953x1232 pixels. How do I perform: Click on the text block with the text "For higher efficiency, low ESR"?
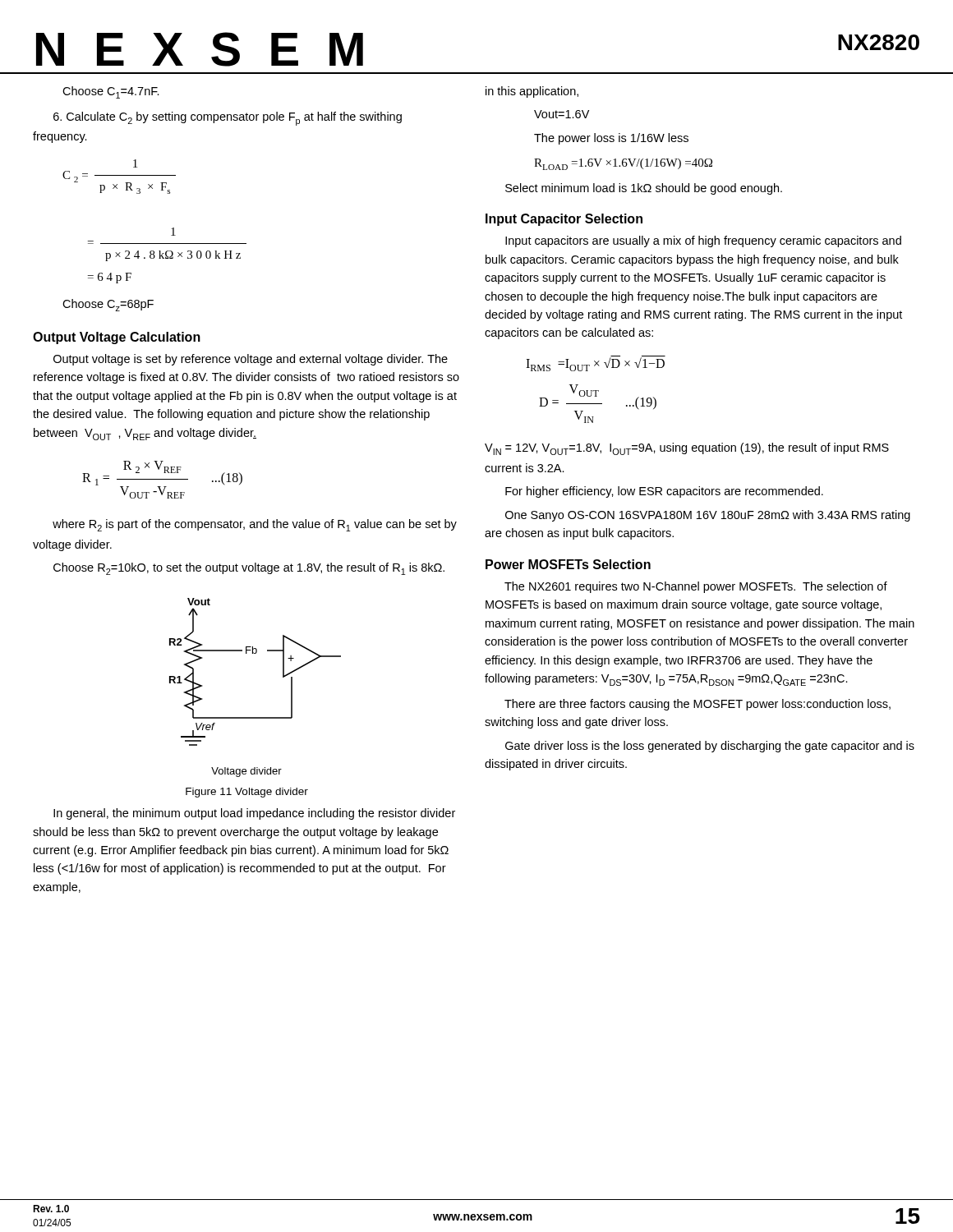click(654, 492)
